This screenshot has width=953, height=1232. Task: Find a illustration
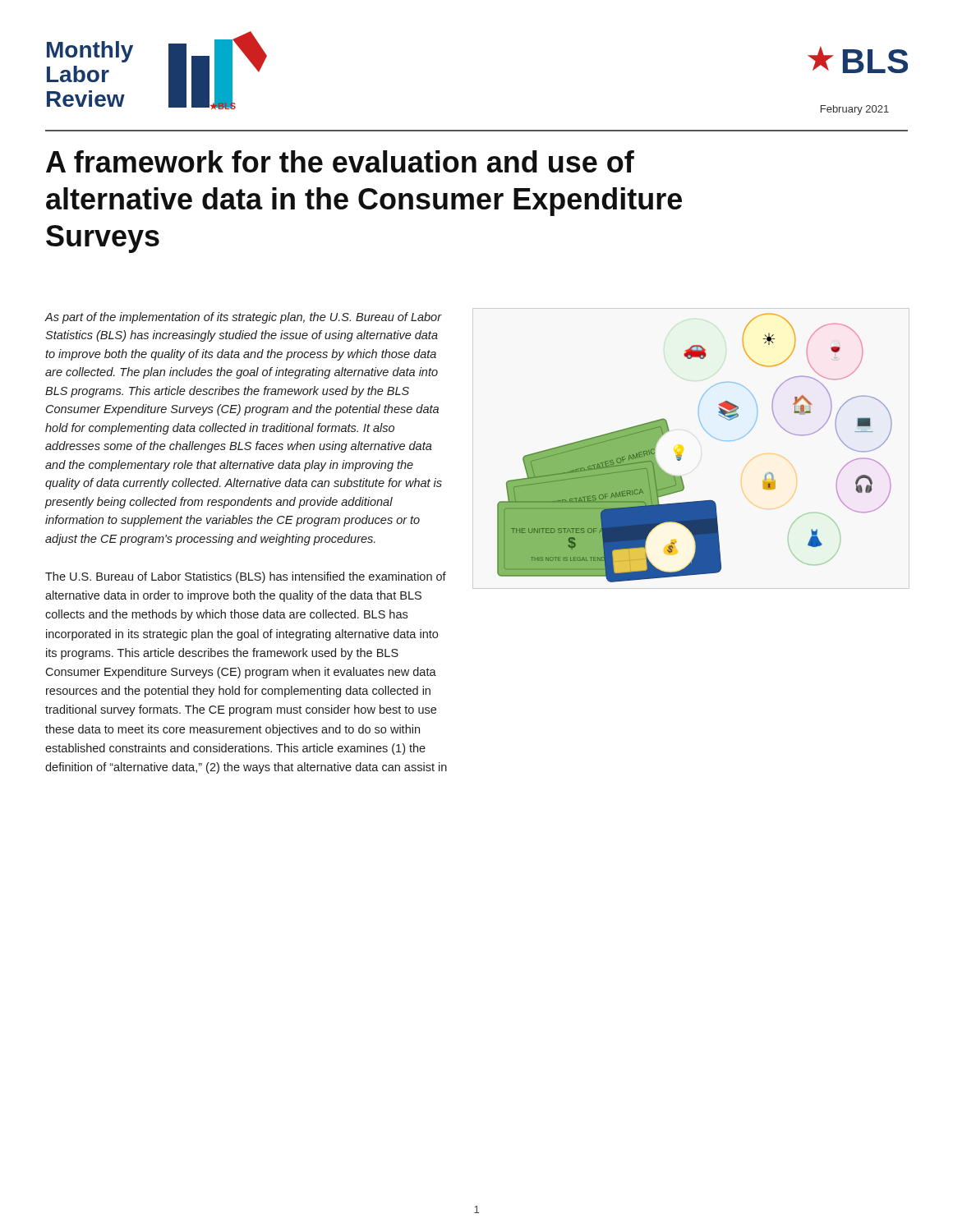(690, 448)
